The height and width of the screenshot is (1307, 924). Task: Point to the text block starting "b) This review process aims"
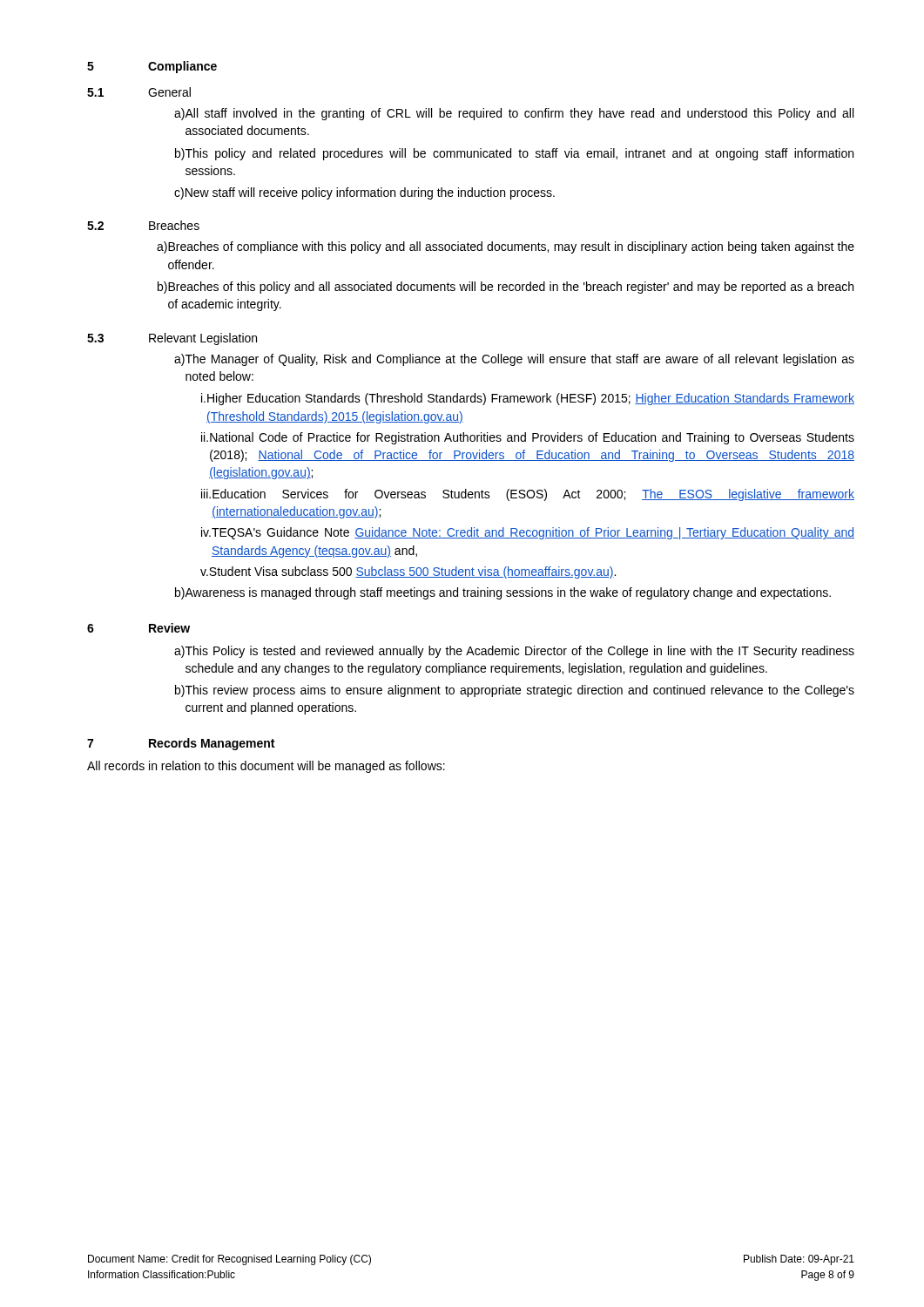coord(471,699)
